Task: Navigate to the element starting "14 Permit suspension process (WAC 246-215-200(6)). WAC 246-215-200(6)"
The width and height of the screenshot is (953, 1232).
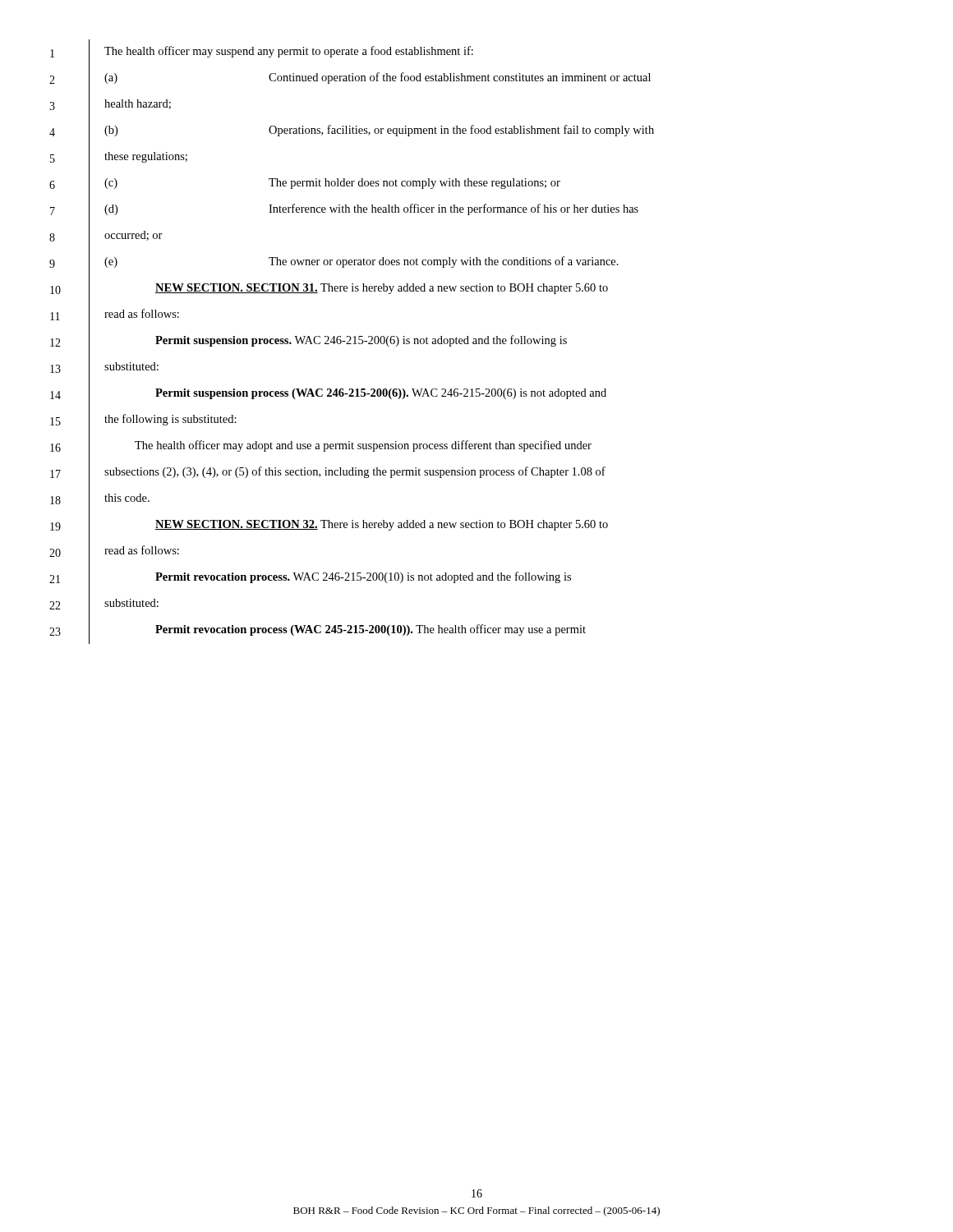Action: 476,394
